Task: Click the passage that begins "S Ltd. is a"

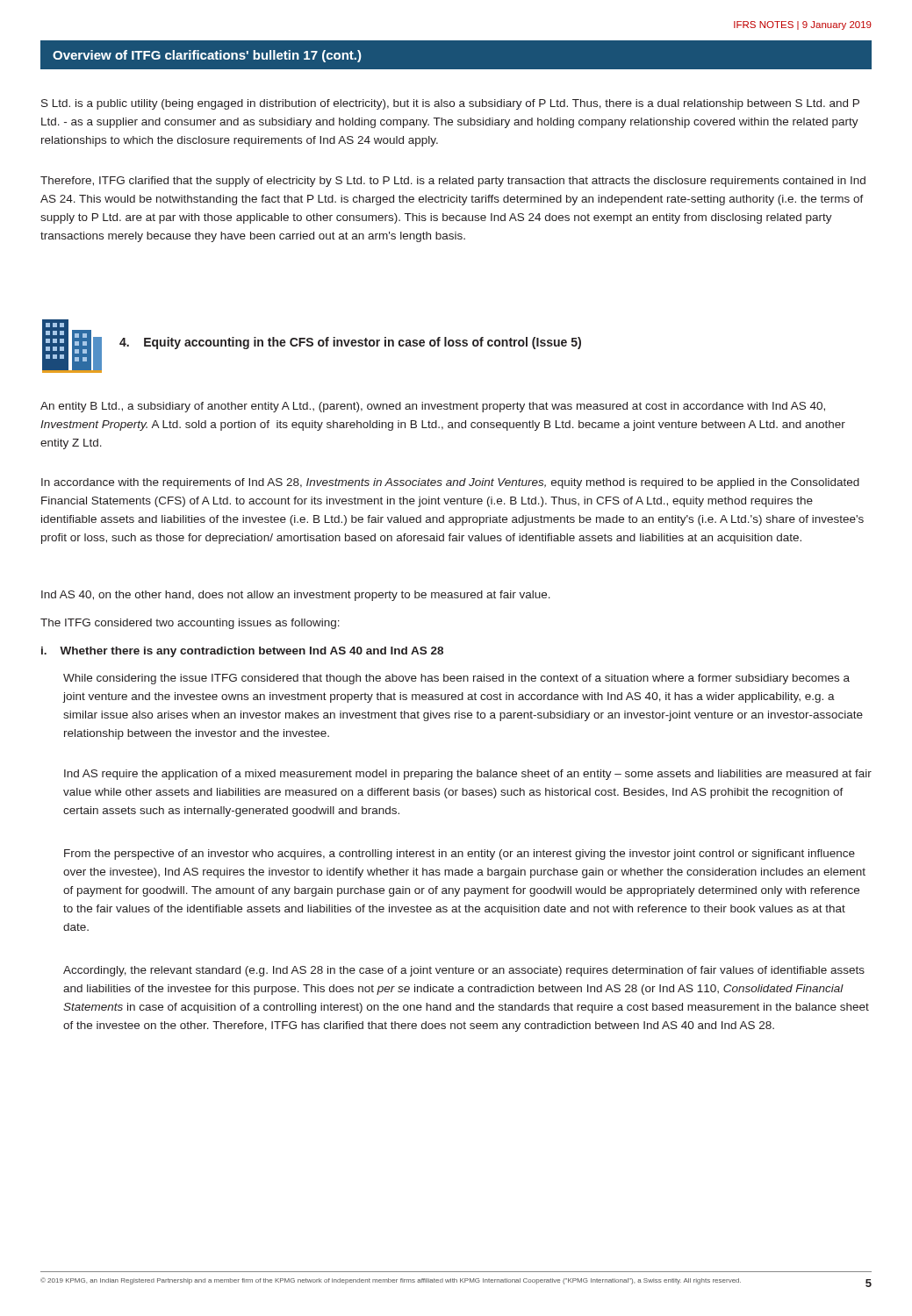Action: (450, 121)
